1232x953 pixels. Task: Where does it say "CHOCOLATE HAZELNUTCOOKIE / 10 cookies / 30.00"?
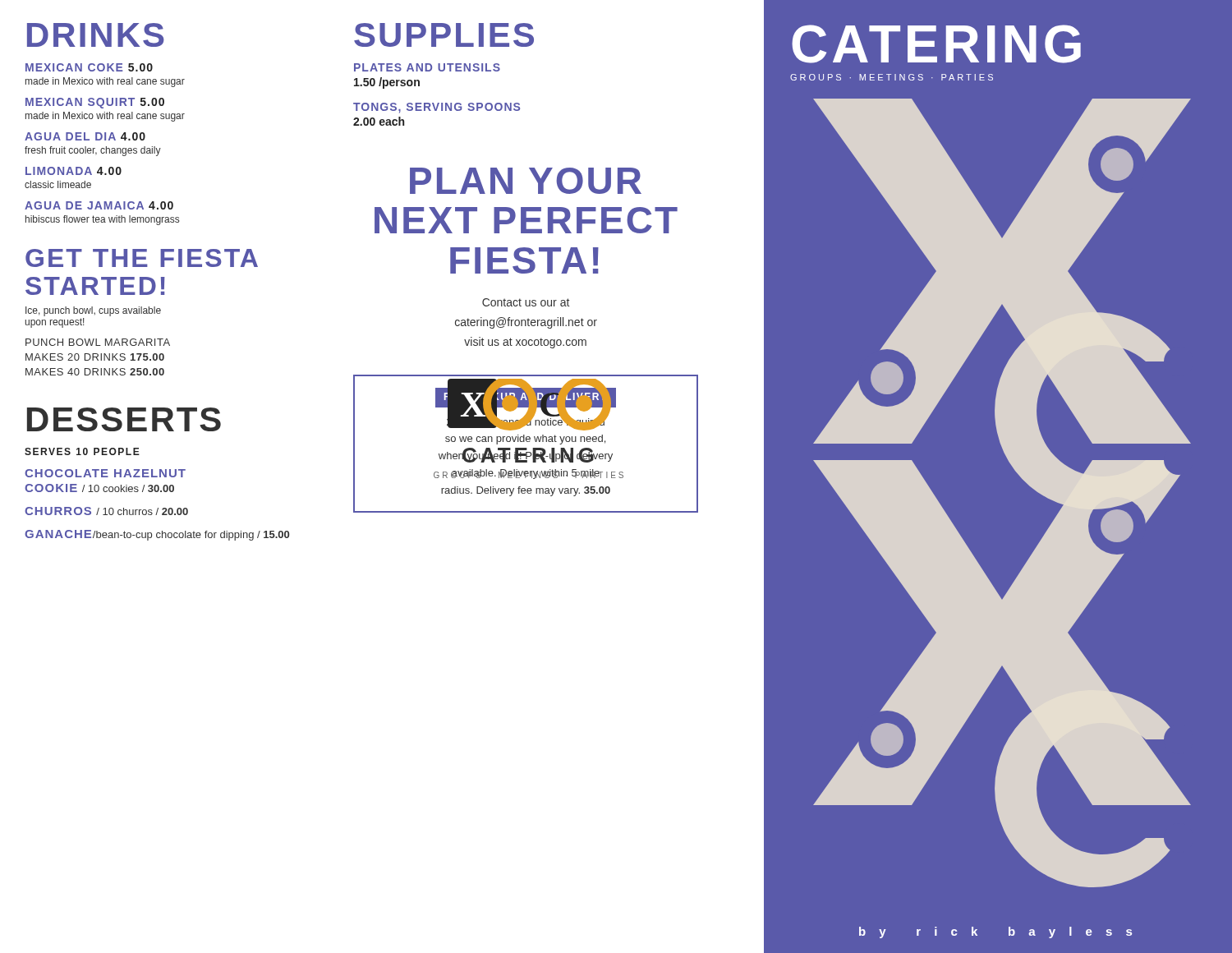[x=177, y=480]
